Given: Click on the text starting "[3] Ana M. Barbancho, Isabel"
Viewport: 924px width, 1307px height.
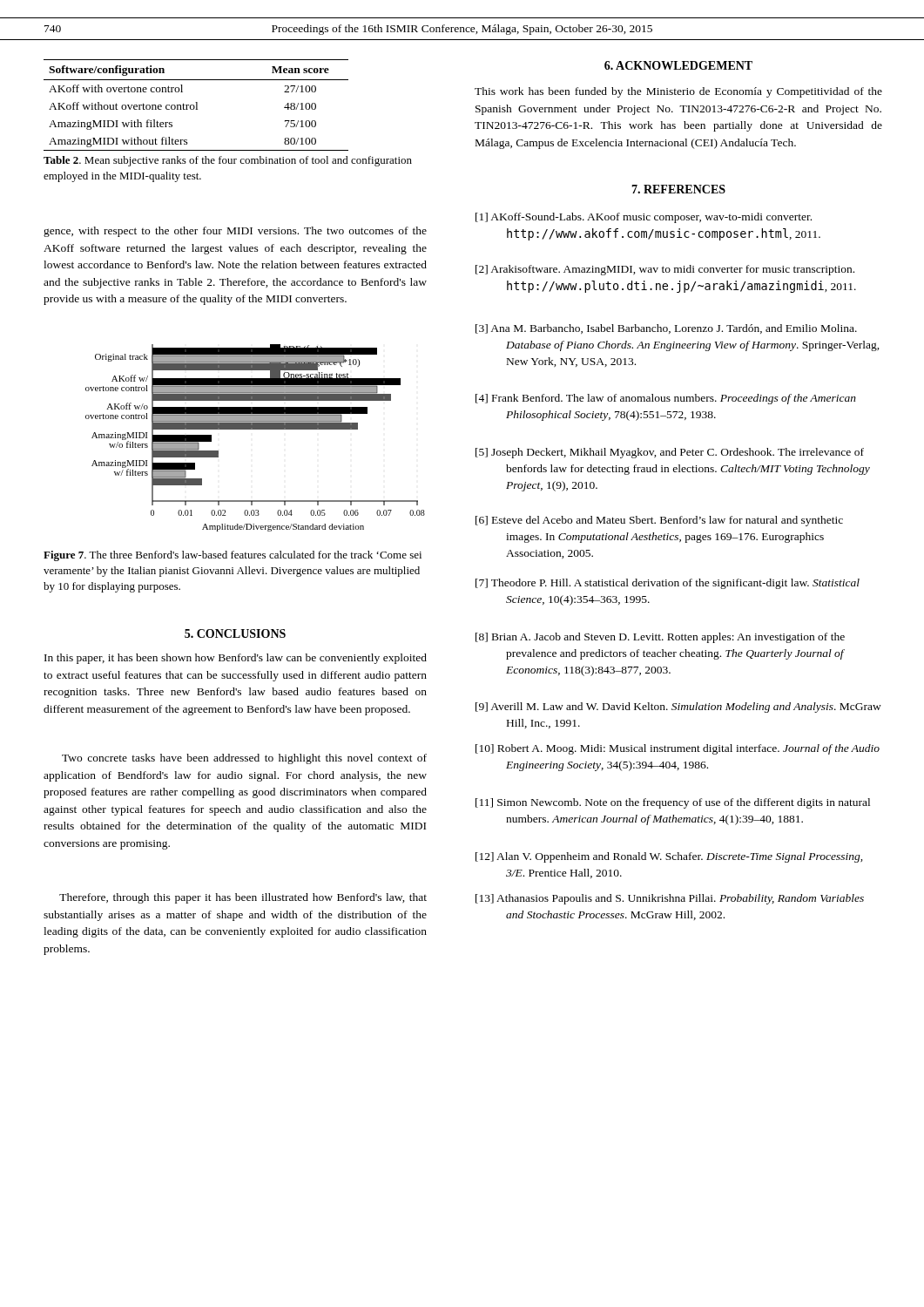Looking at the screenshot, I should pos(677,345).
